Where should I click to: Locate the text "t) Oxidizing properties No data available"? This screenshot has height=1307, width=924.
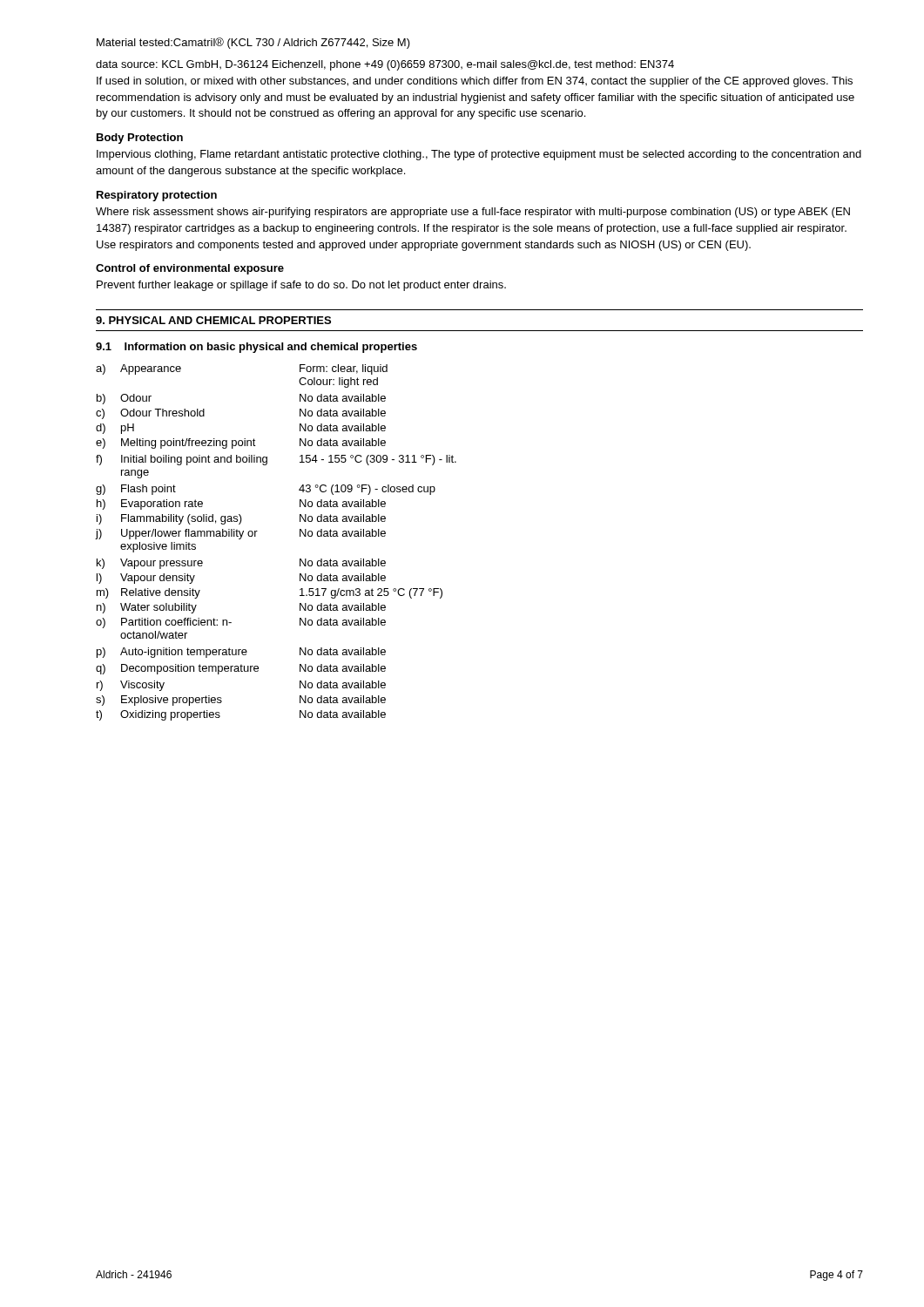[175, 715]
